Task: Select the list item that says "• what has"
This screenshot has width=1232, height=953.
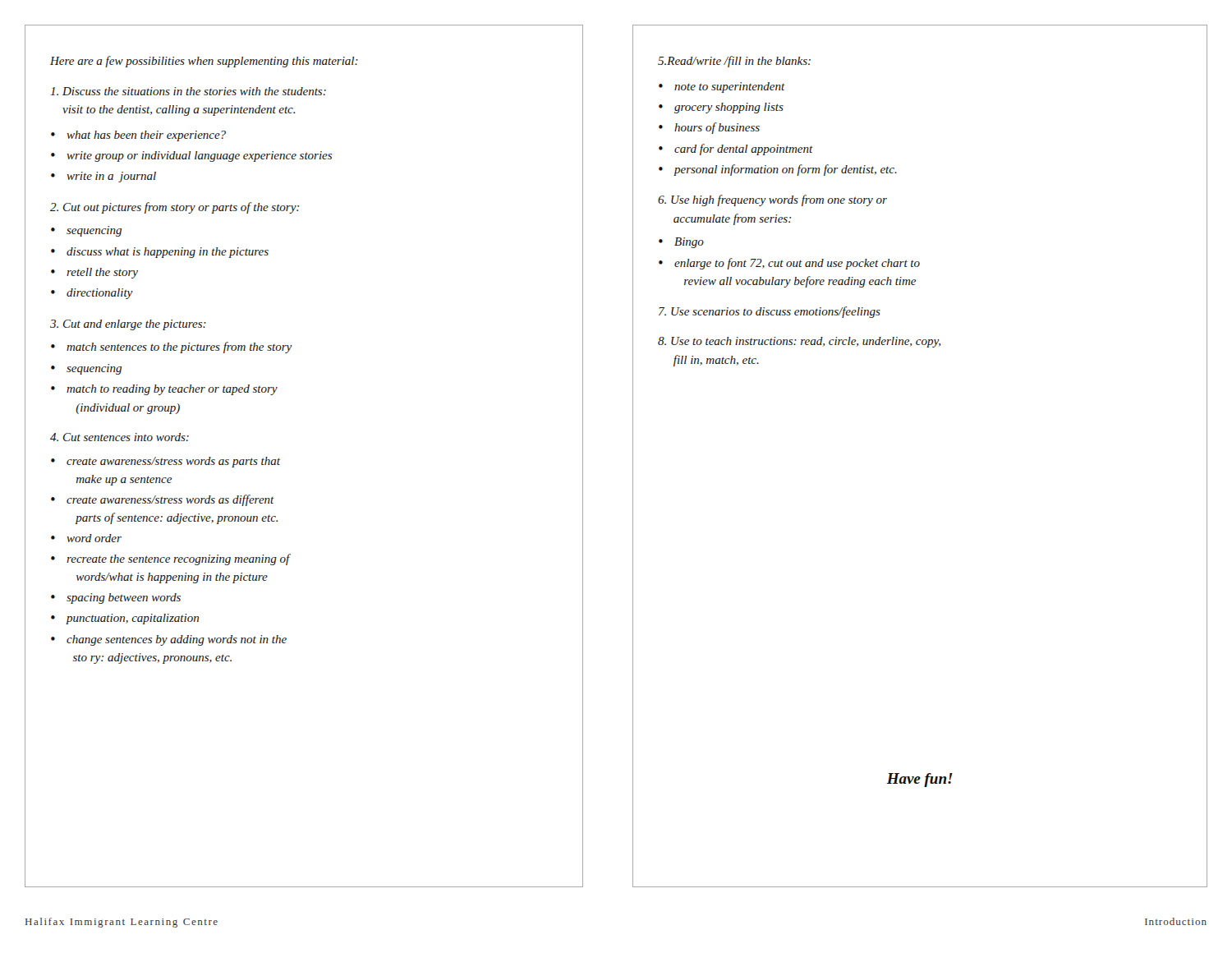Action: [x=138, y=136]
